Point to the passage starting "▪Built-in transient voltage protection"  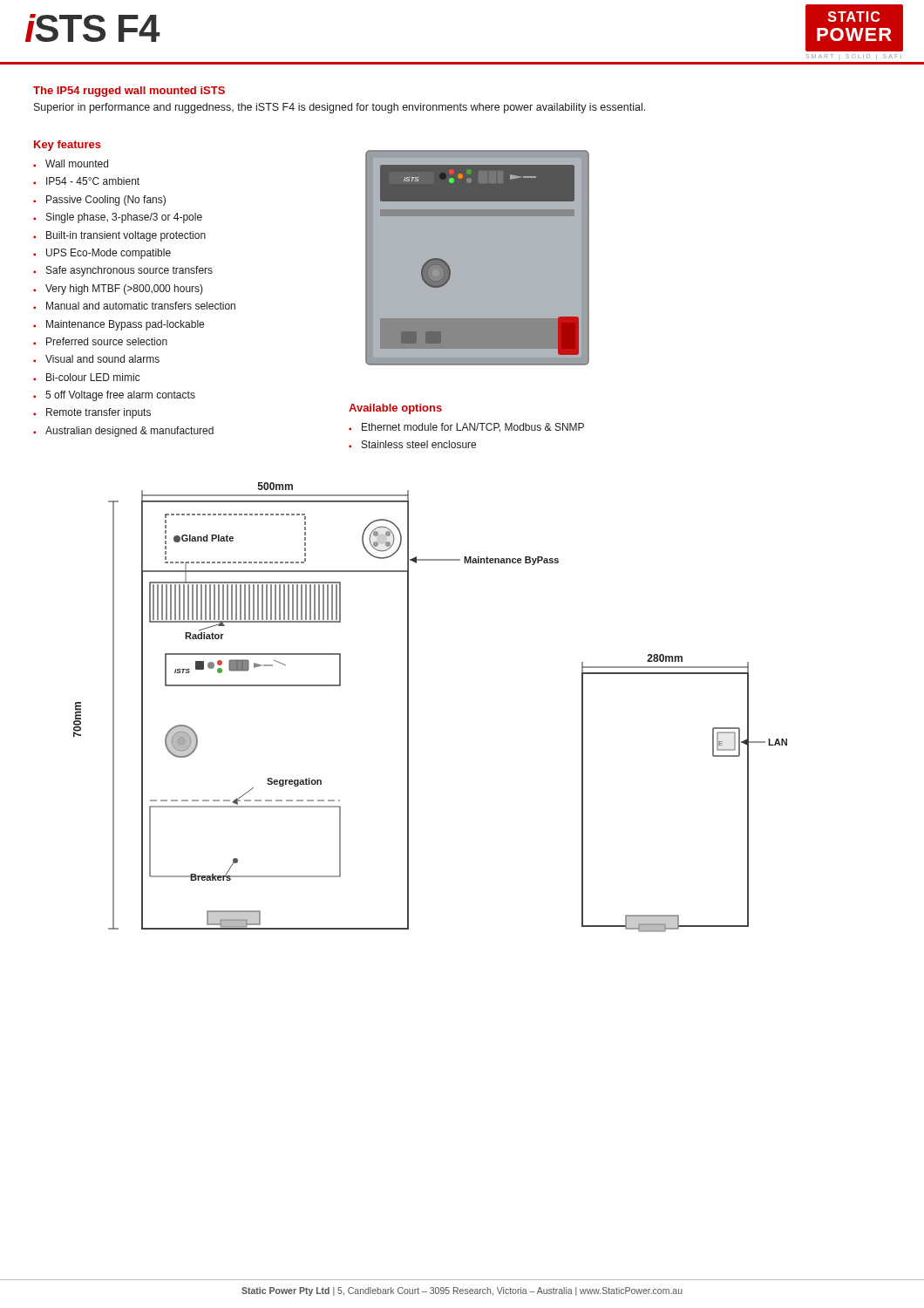[x=119, y=236]
